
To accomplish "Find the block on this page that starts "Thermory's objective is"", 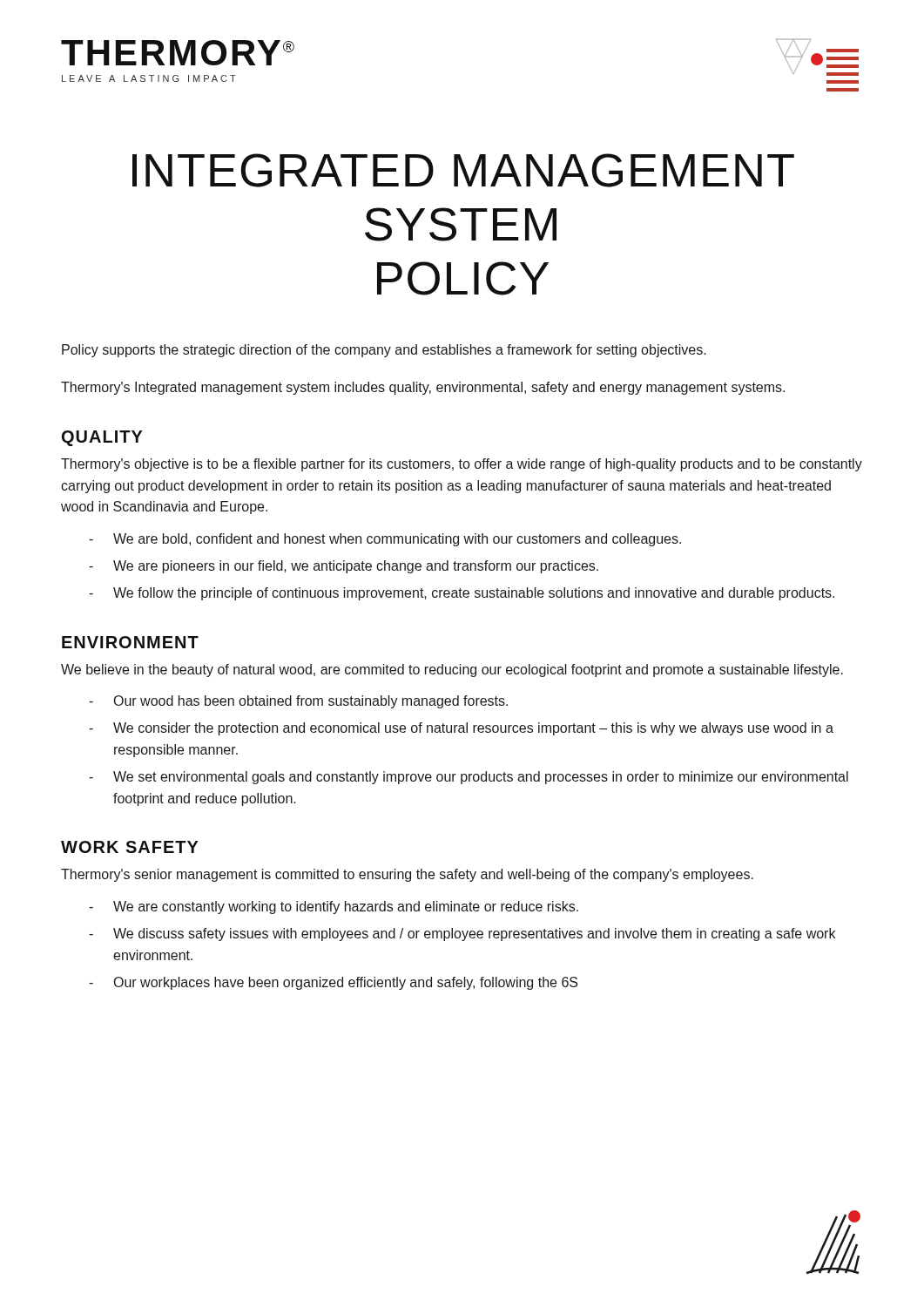I will coord(461,485).
